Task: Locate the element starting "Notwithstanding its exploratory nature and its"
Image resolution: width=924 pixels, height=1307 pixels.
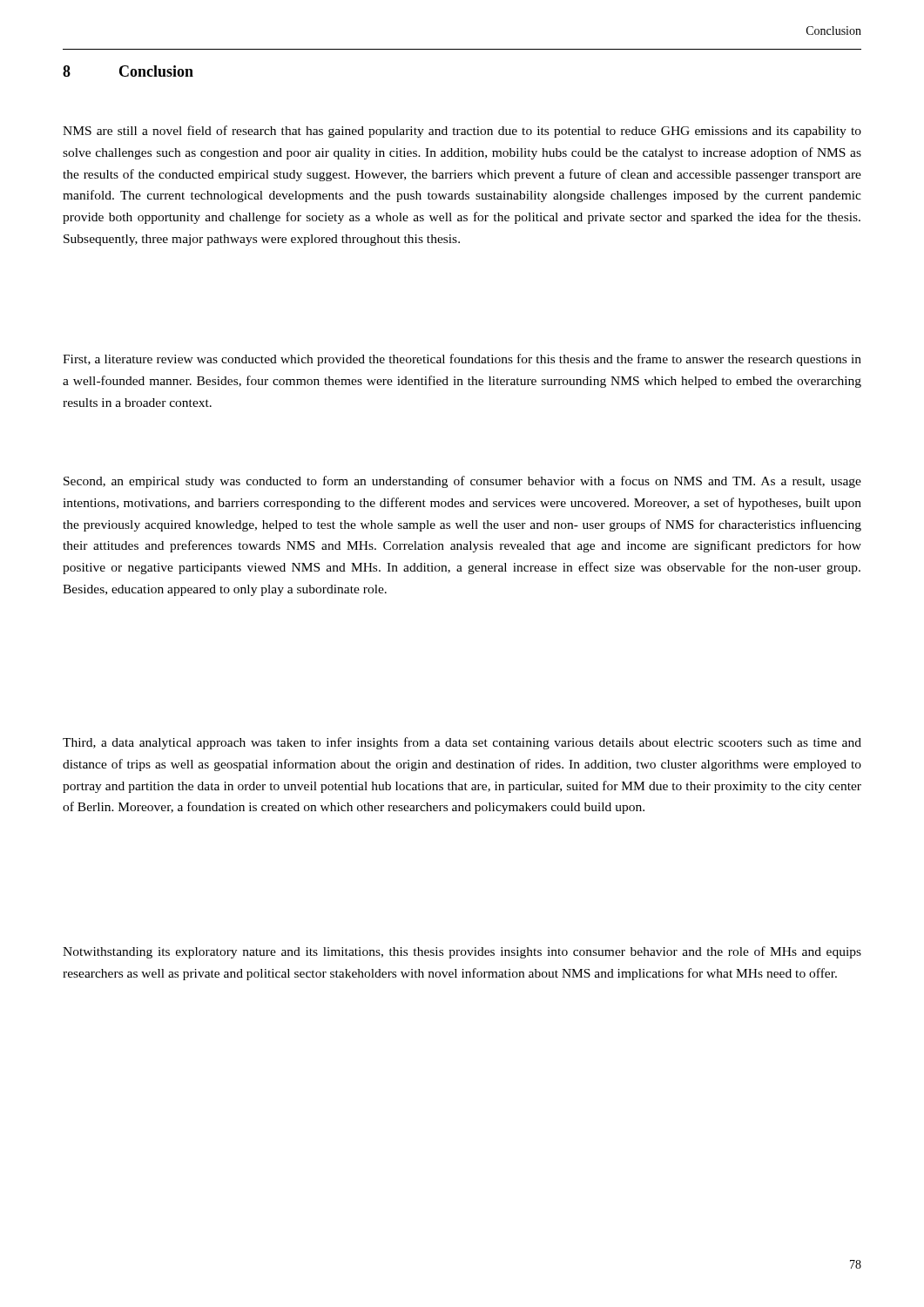Action: [462, 962]
